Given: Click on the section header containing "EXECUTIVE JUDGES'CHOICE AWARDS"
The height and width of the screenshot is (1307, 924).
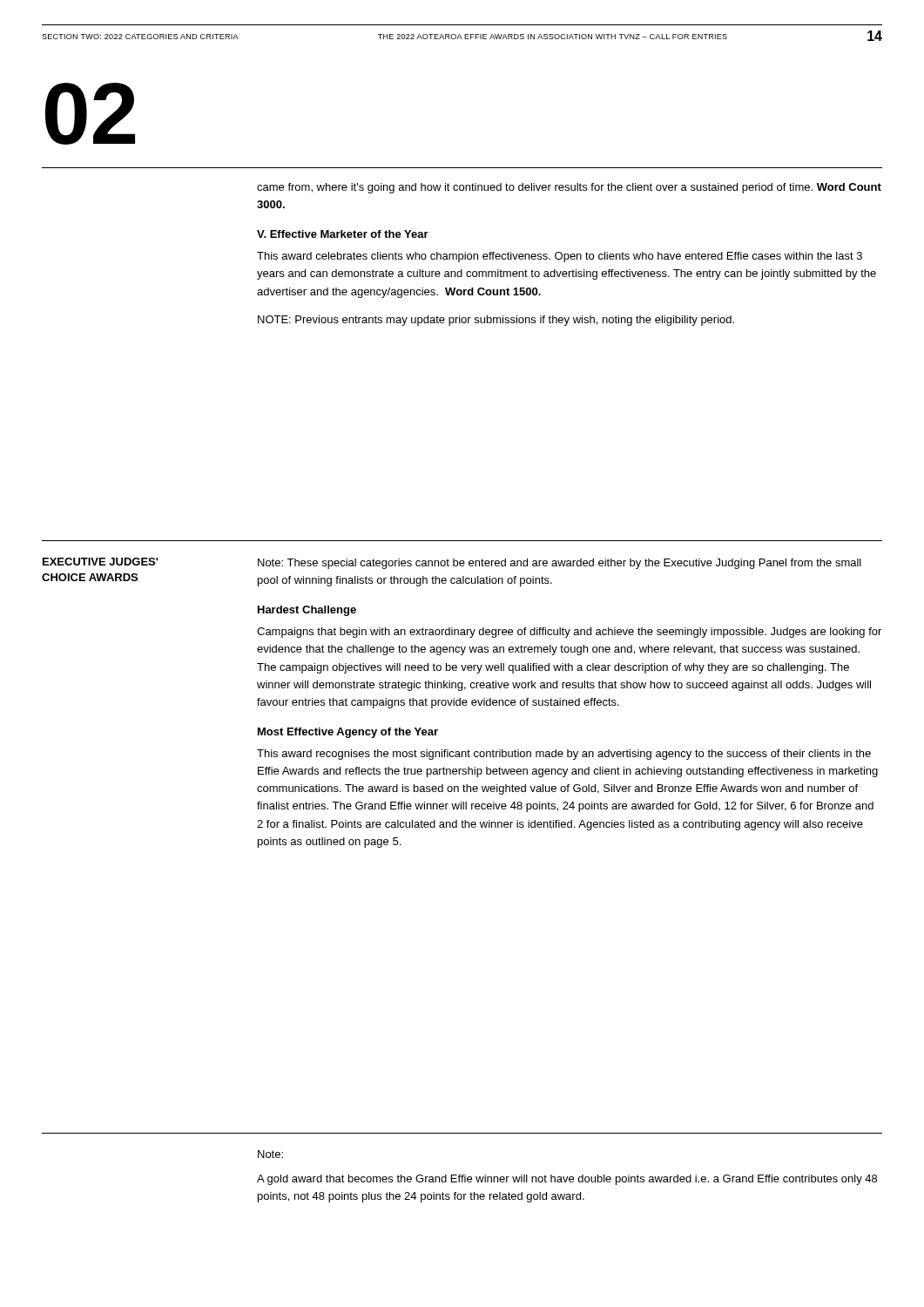Looking at the screenshot, I should pyautogui.click(x=100, y=570).
